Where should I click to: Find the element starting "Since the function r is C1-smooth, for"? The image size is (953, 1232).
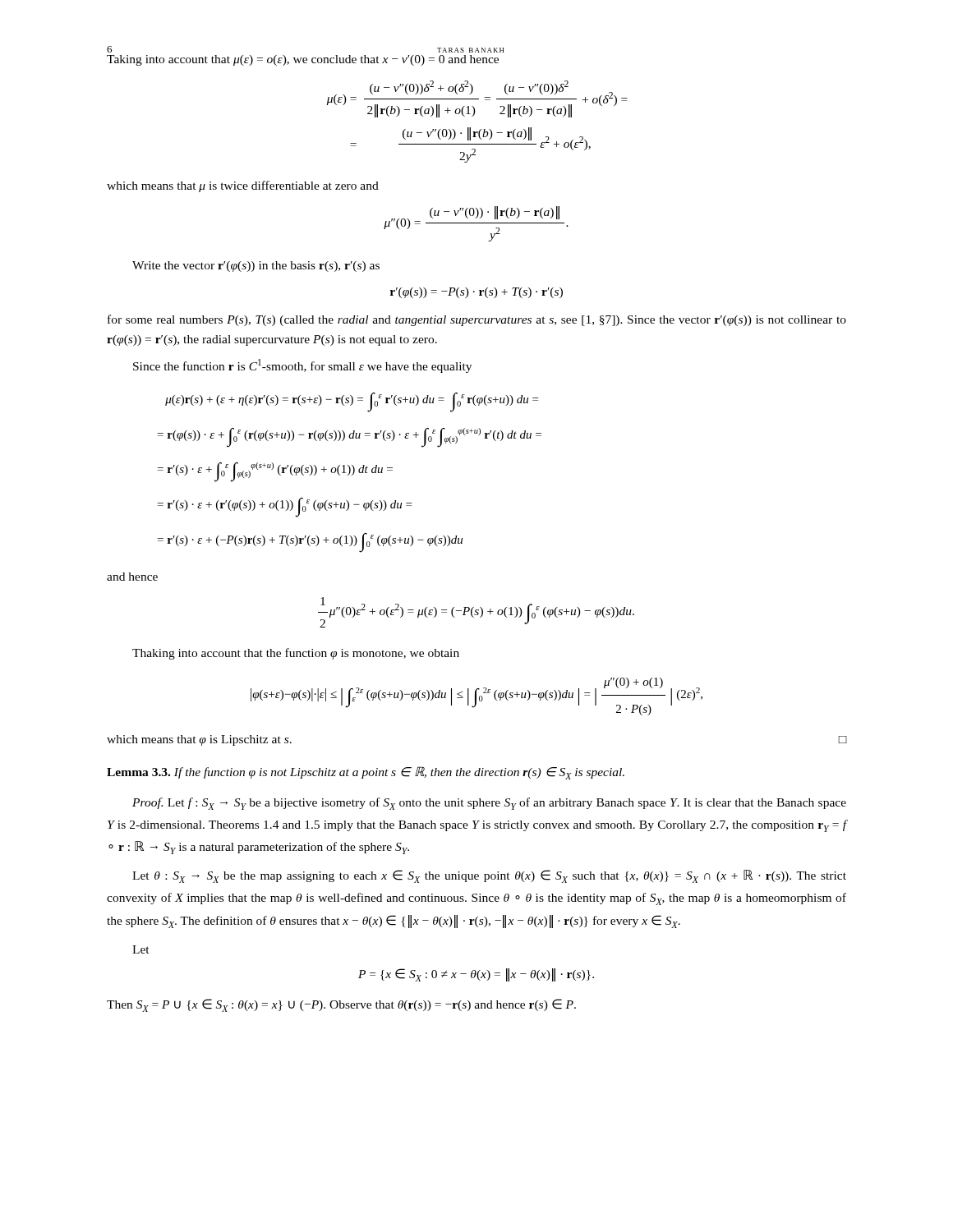click(302, 365)
